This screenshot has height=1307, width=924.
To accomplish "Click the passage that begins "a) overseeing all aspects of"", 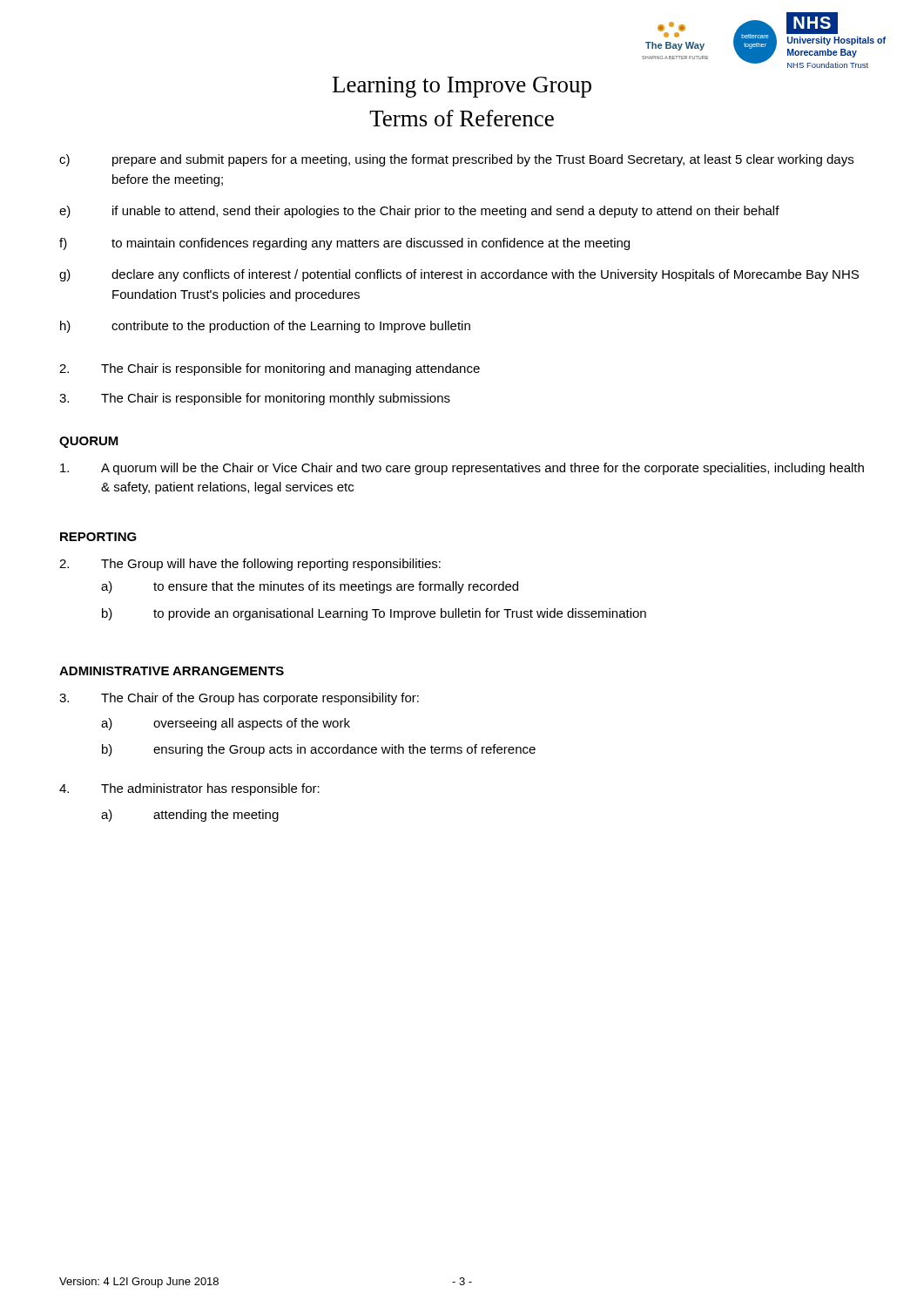I will coord(226,724).
